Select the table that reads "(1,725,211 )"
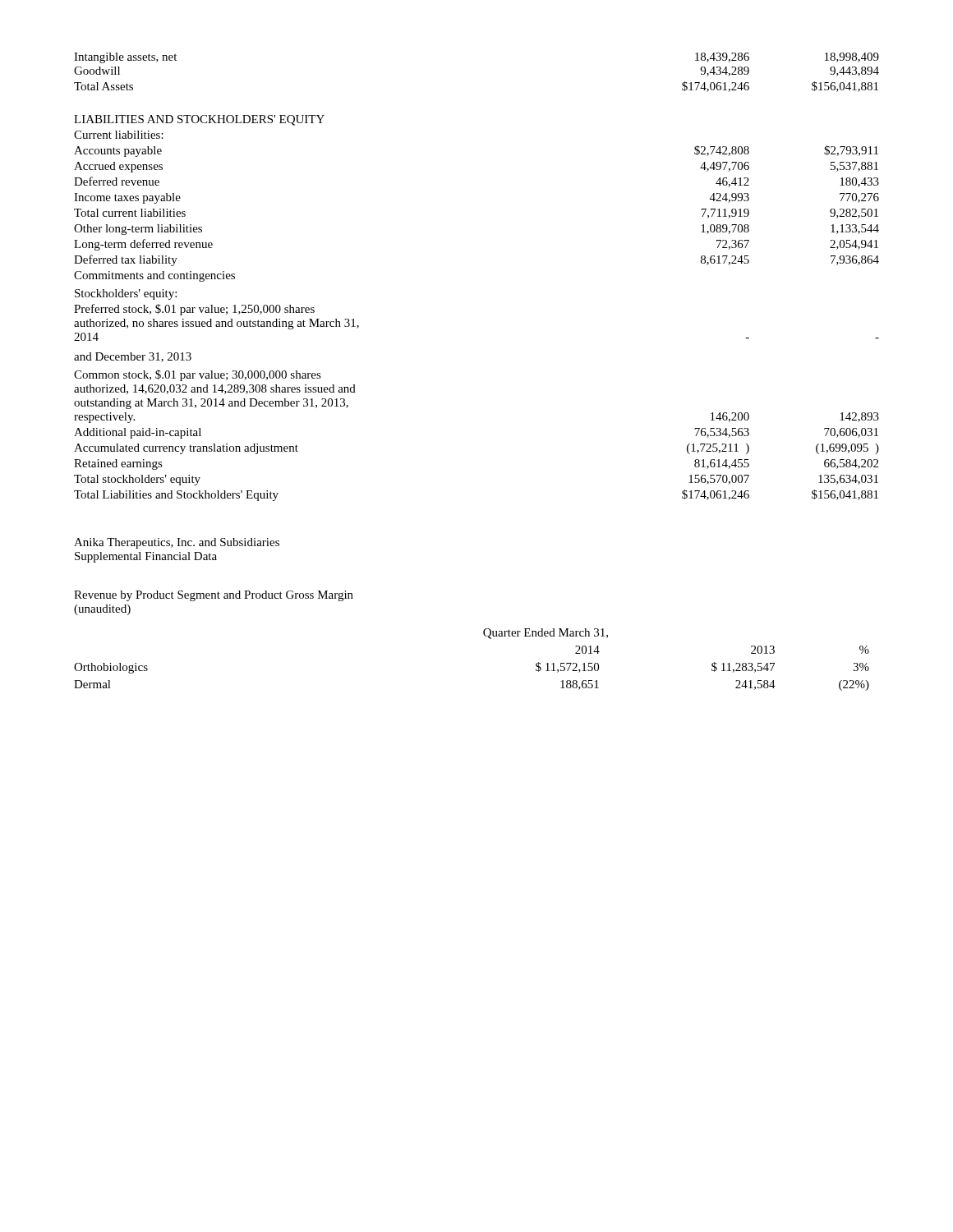 pyautogui.click(x=476, y=276)
